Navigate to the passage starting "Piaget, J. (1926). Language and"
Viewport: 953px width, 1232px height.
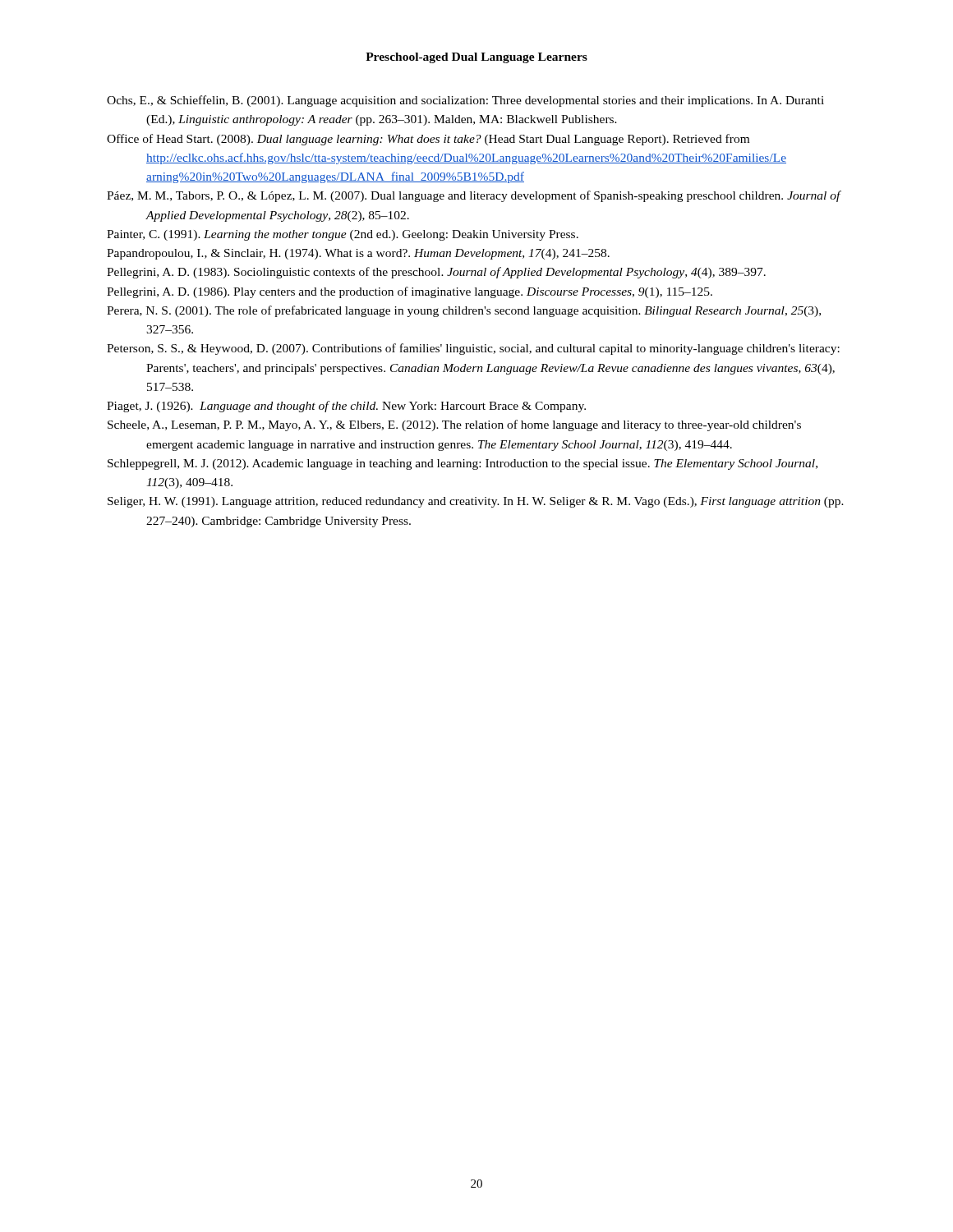click(x=347, y=405)
